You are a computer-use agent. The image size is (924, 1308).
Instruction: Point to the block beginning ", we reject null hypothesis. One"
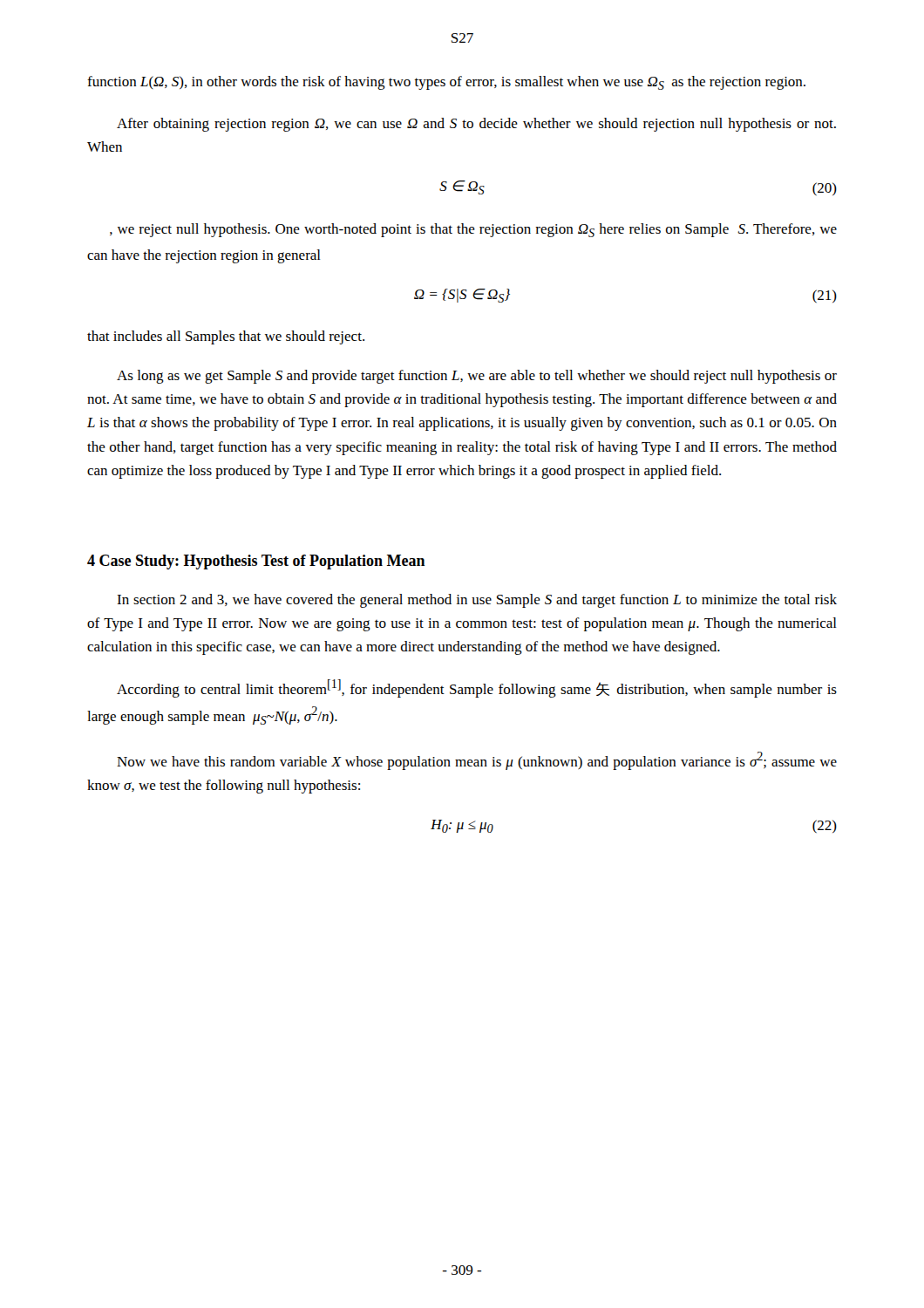(x=462, y=242)
